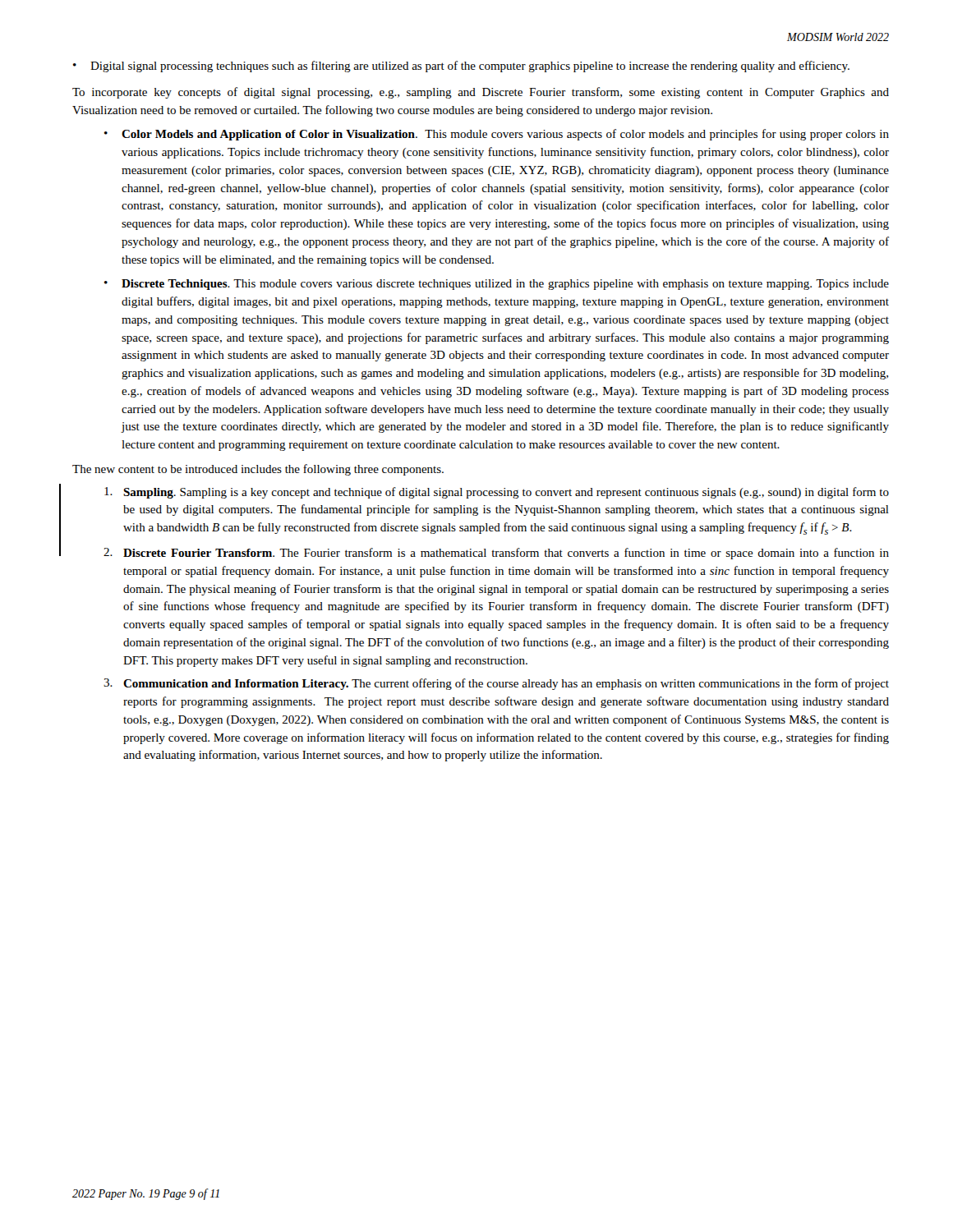This screenshot has width=953, height=1232.
Task: Select the text starting "To incorporate key concepts of digital"
Action: [481, 101]
